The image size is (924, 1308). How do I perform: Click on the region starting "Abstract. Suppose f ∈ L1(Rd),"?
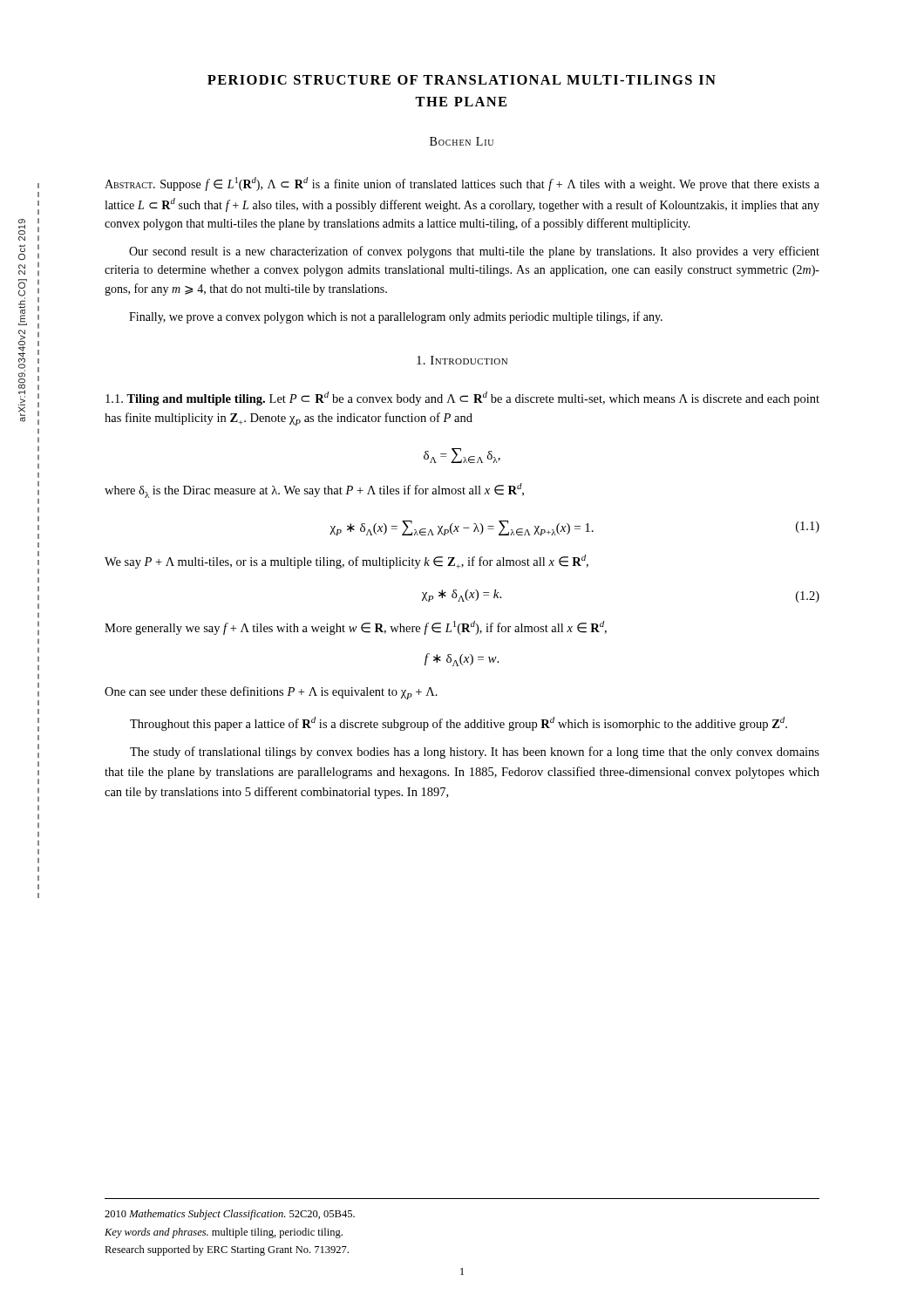462,250
